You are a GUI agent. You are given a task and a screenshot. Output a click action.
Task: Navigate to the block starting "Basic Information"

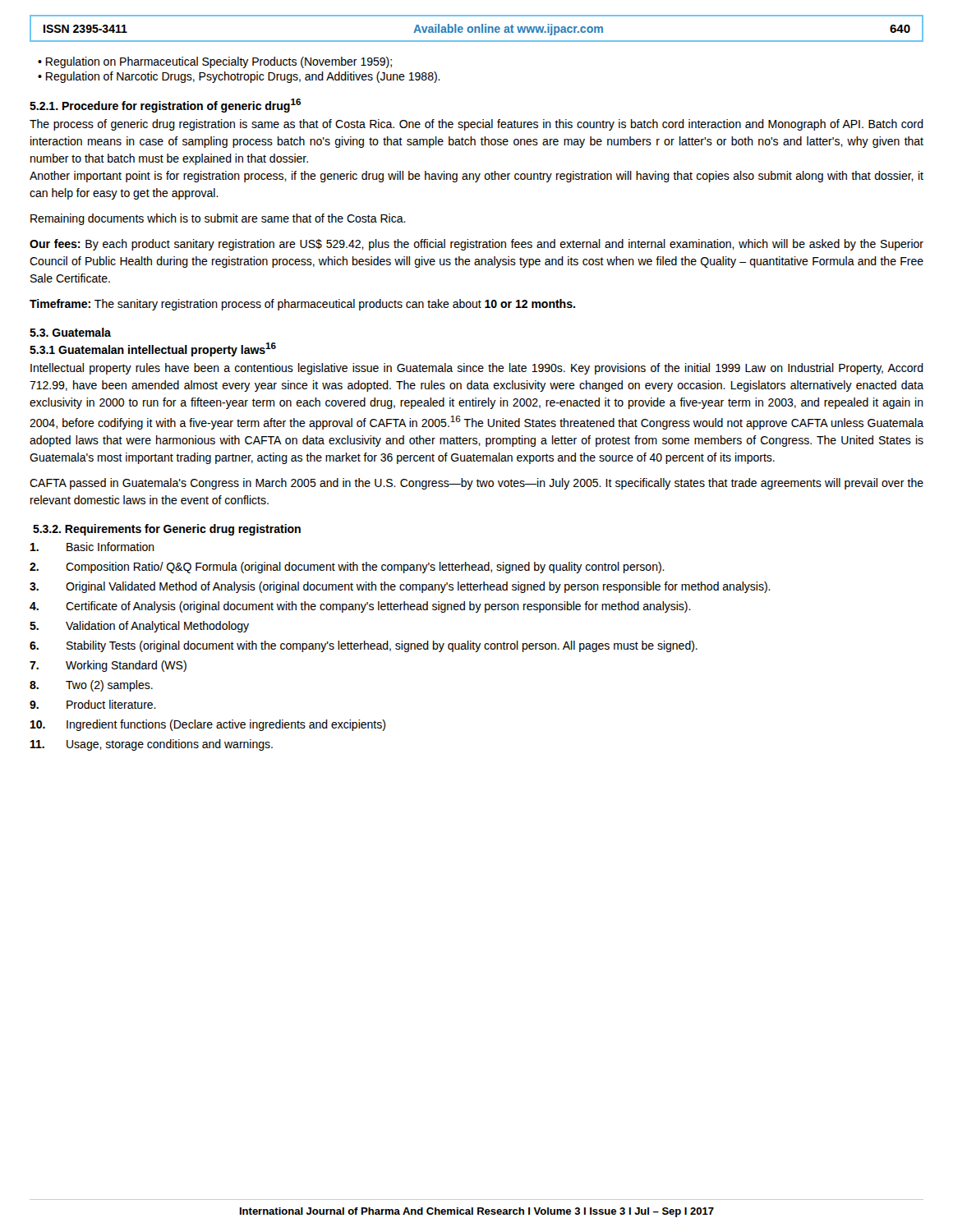[x=92, y=547]
